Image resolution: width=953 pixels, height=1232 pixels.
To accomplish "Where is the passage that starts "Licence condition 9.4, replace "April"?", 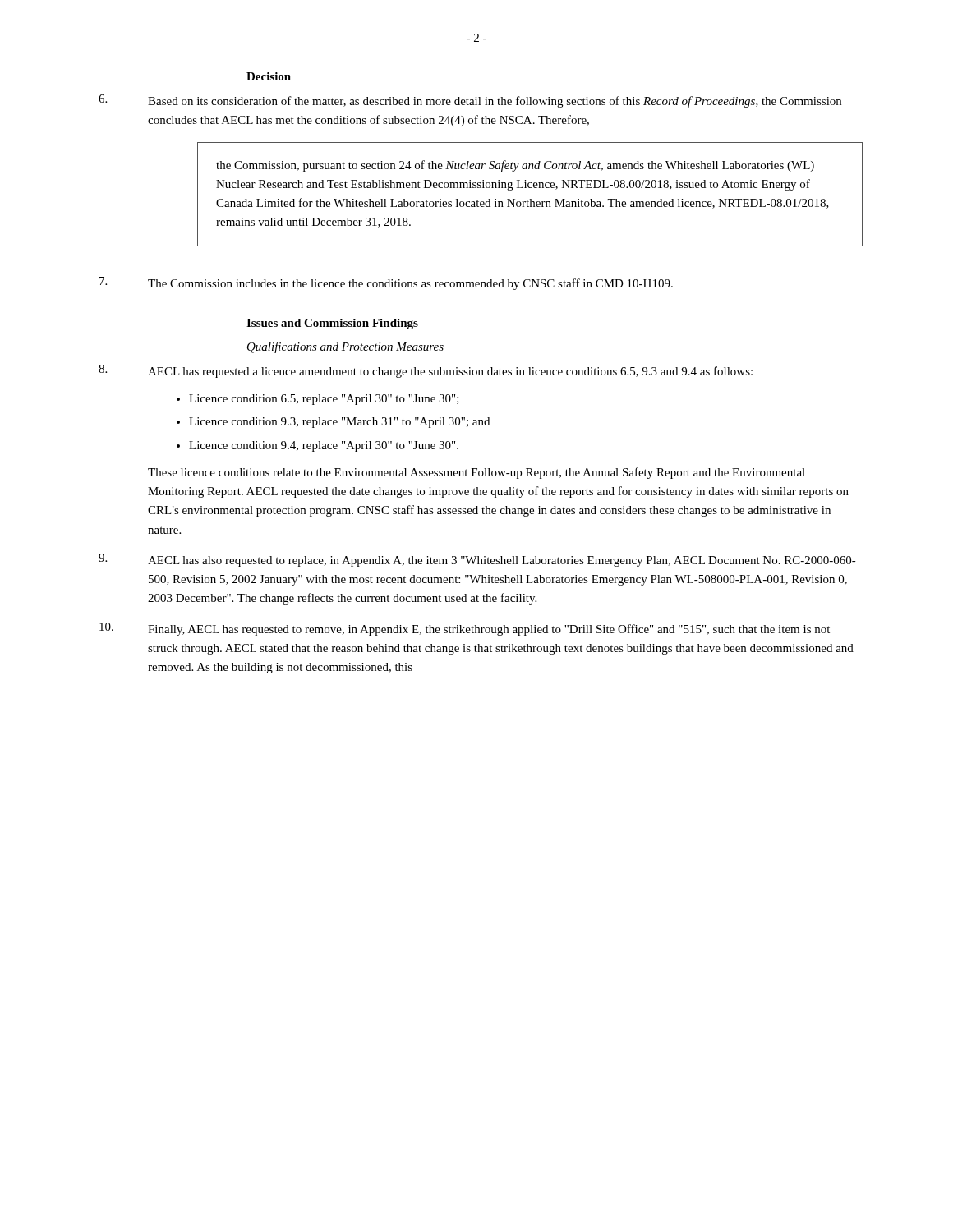I will (x=324, y=446).
